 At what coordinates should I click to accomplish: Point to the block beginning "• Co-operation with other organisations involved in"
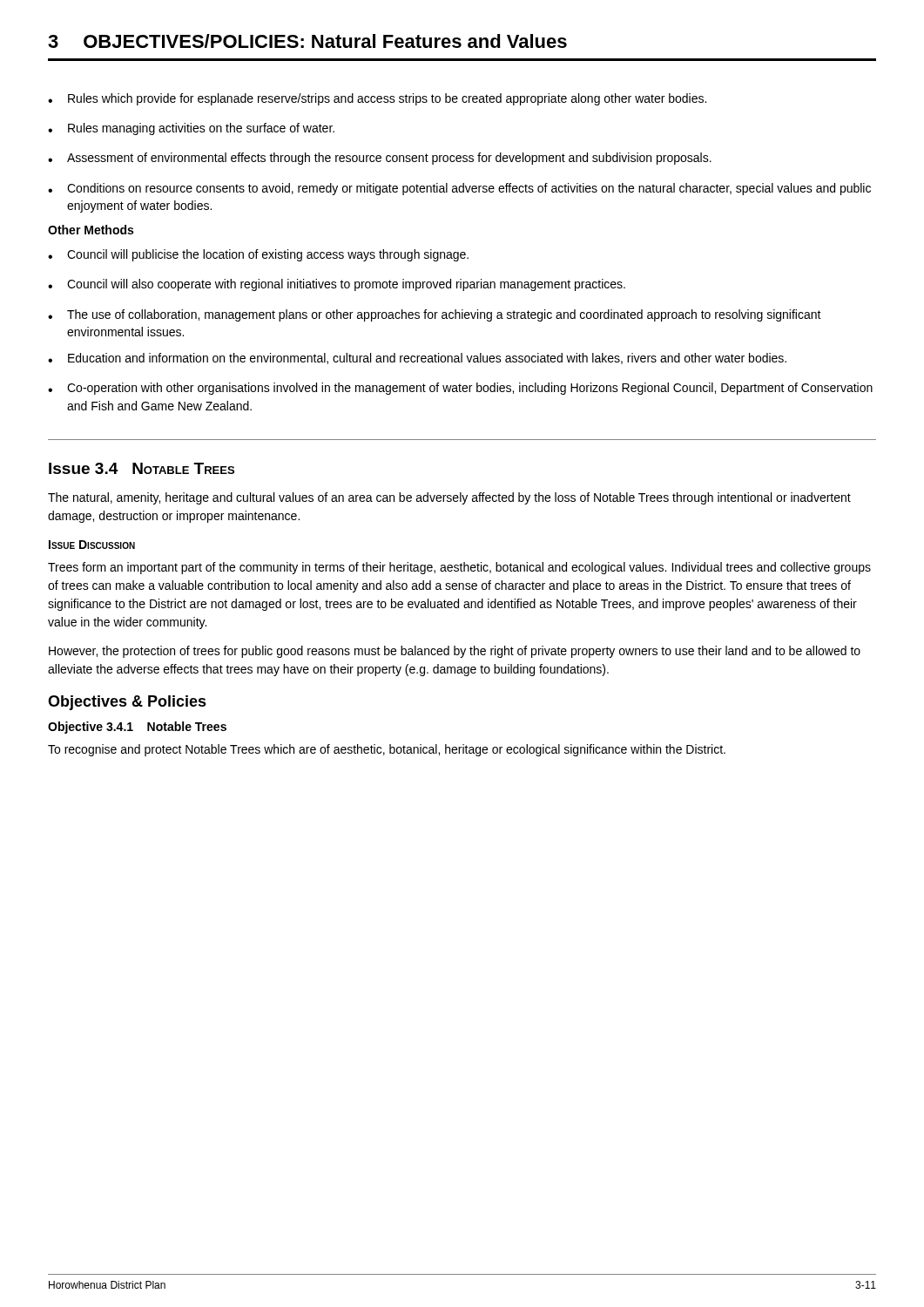pos(462,397)
